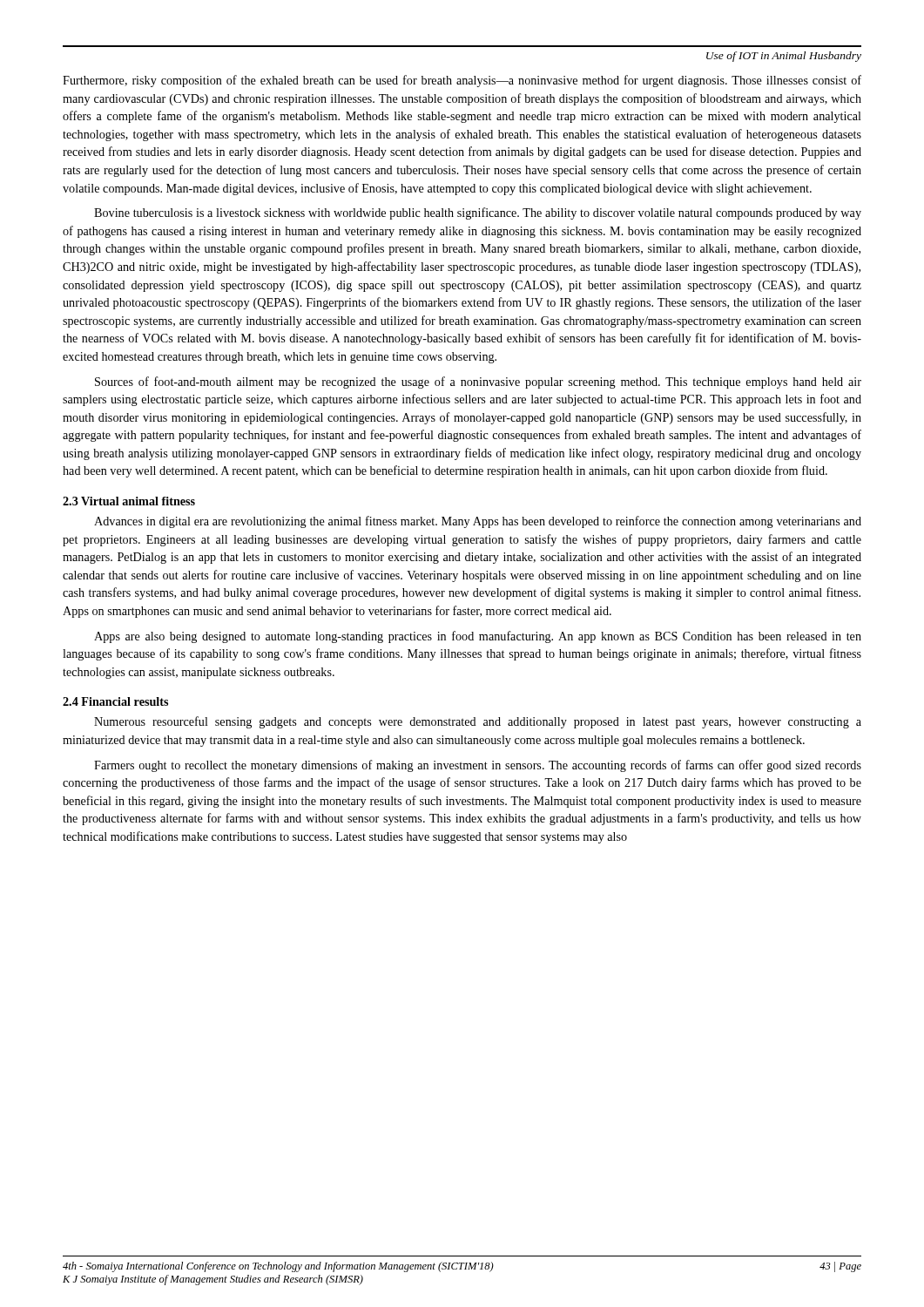Click on the element starting "Advances in digital era are revolutionizing the animal"
Image resolution: width=924 pixels, height=1307 pixels.
pos(462,566)
